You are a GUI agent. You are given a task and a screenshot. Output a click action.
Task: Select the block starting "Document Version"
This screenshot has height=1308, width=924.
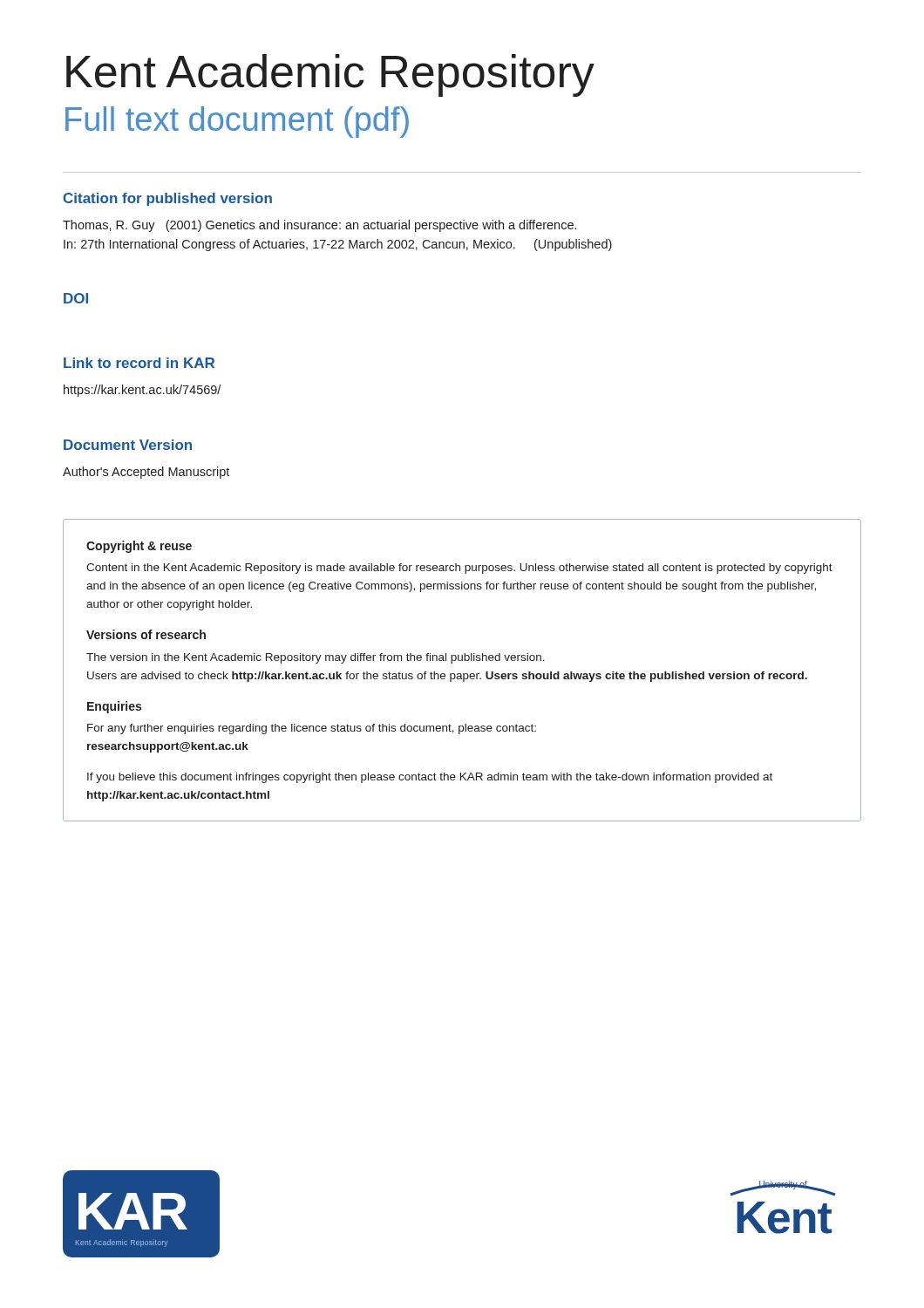[x=128, y=445]
